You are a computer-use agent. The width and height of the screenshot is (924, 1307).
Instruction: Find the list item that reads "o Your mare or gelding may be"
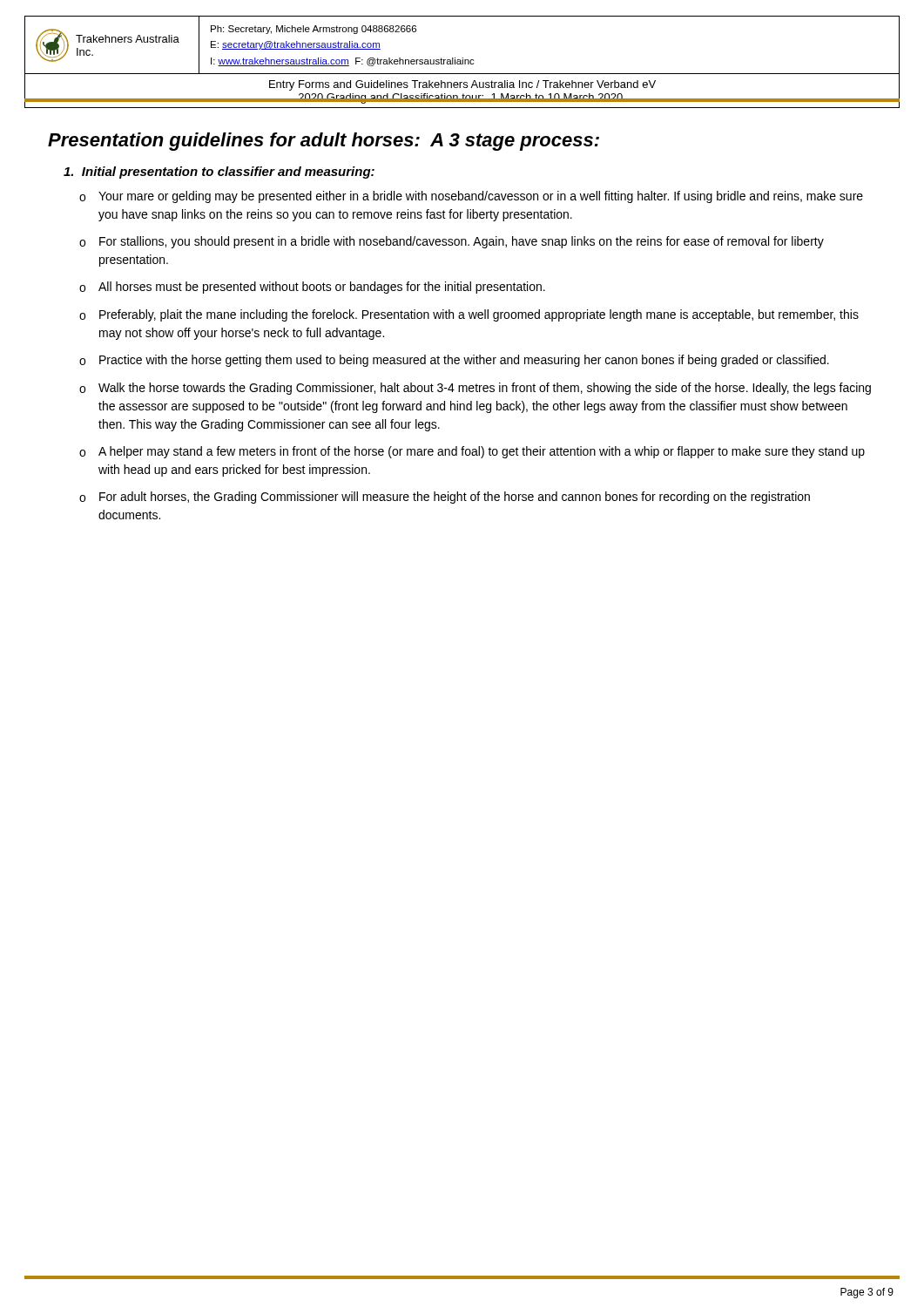(478, 206)
